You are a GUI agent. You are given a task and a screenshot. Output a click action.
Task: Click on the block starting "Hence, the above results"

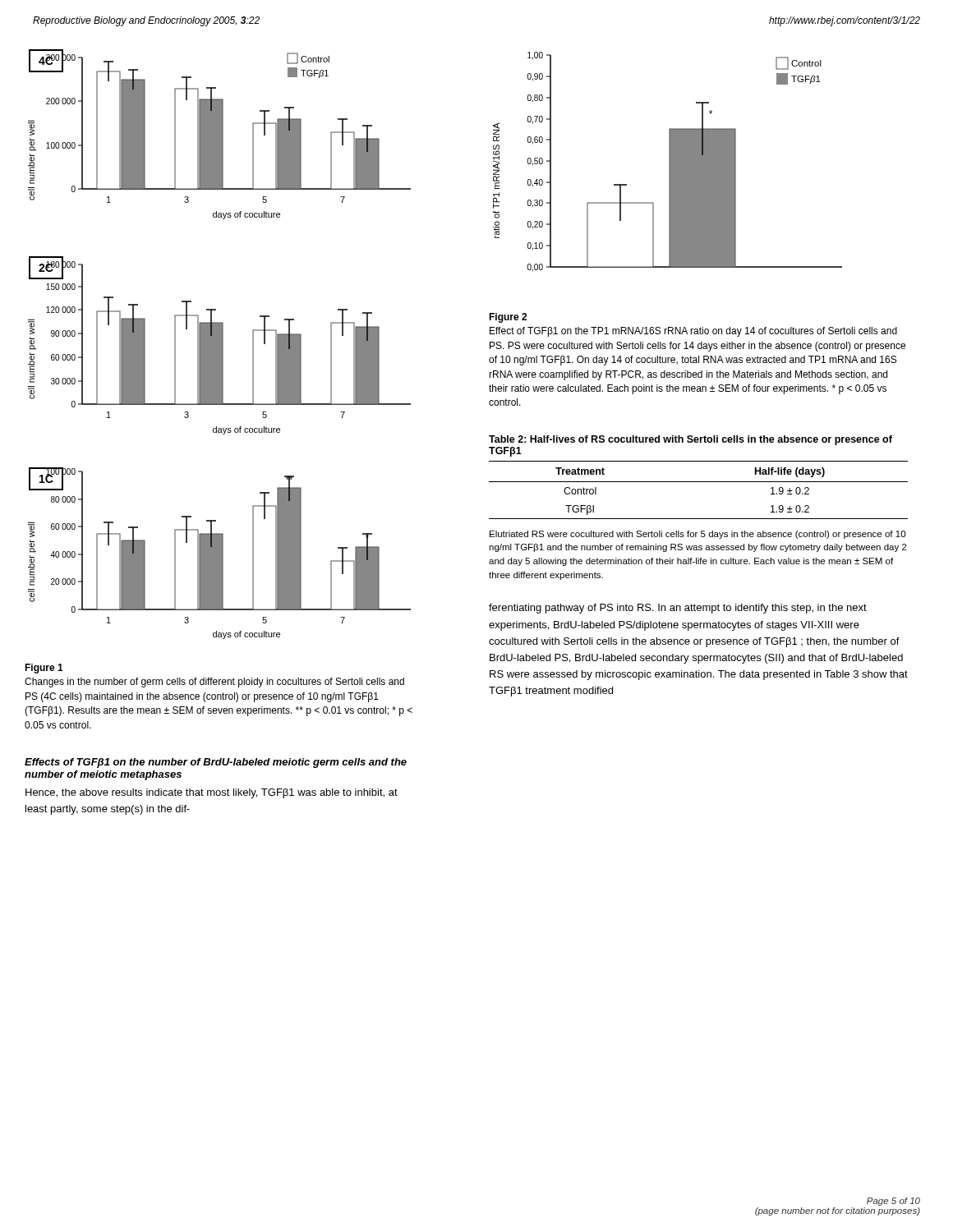[x=211, y=800]
